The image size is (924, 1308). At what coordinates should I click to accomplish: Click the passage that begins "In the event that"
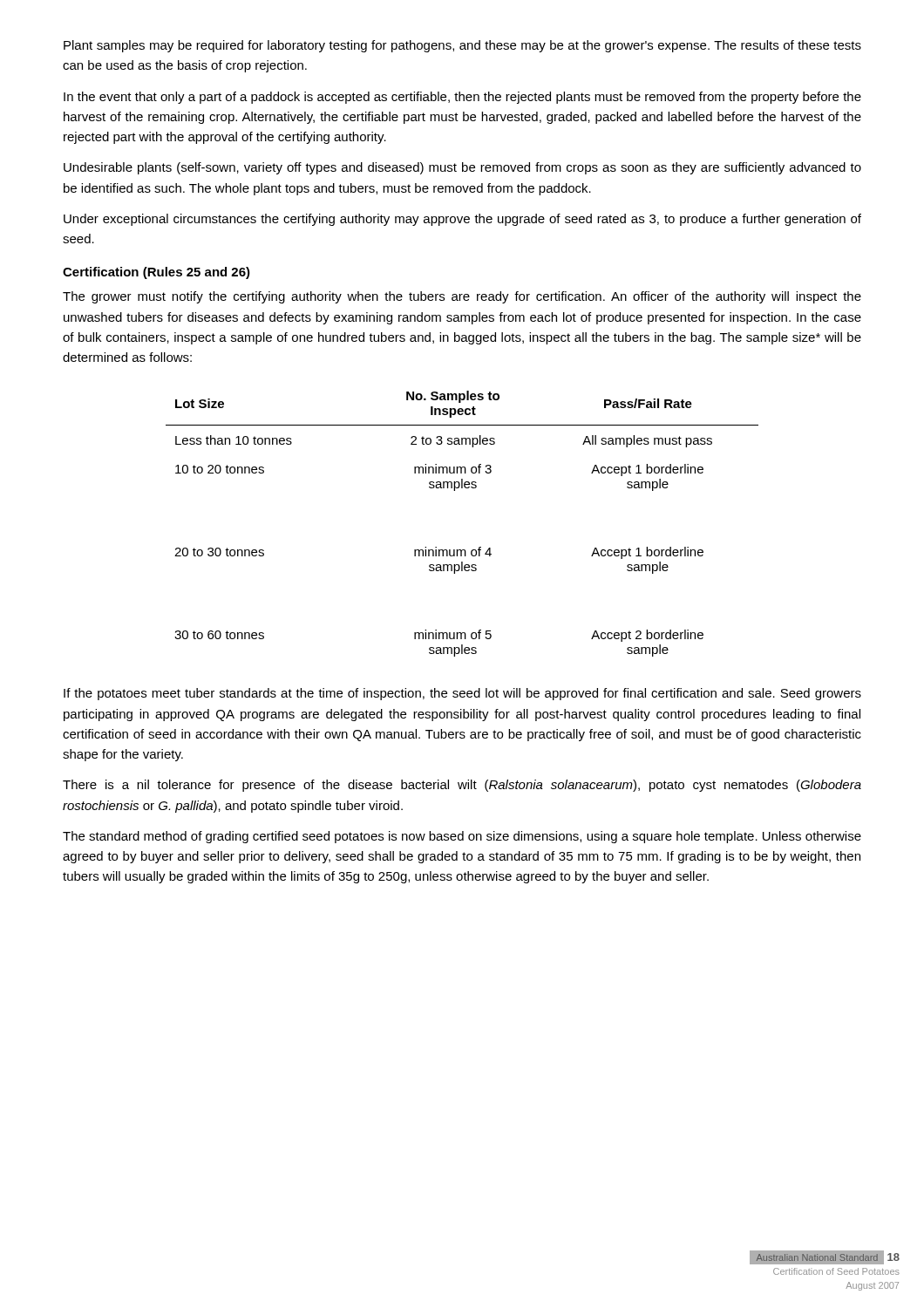(x=462, y=116)
